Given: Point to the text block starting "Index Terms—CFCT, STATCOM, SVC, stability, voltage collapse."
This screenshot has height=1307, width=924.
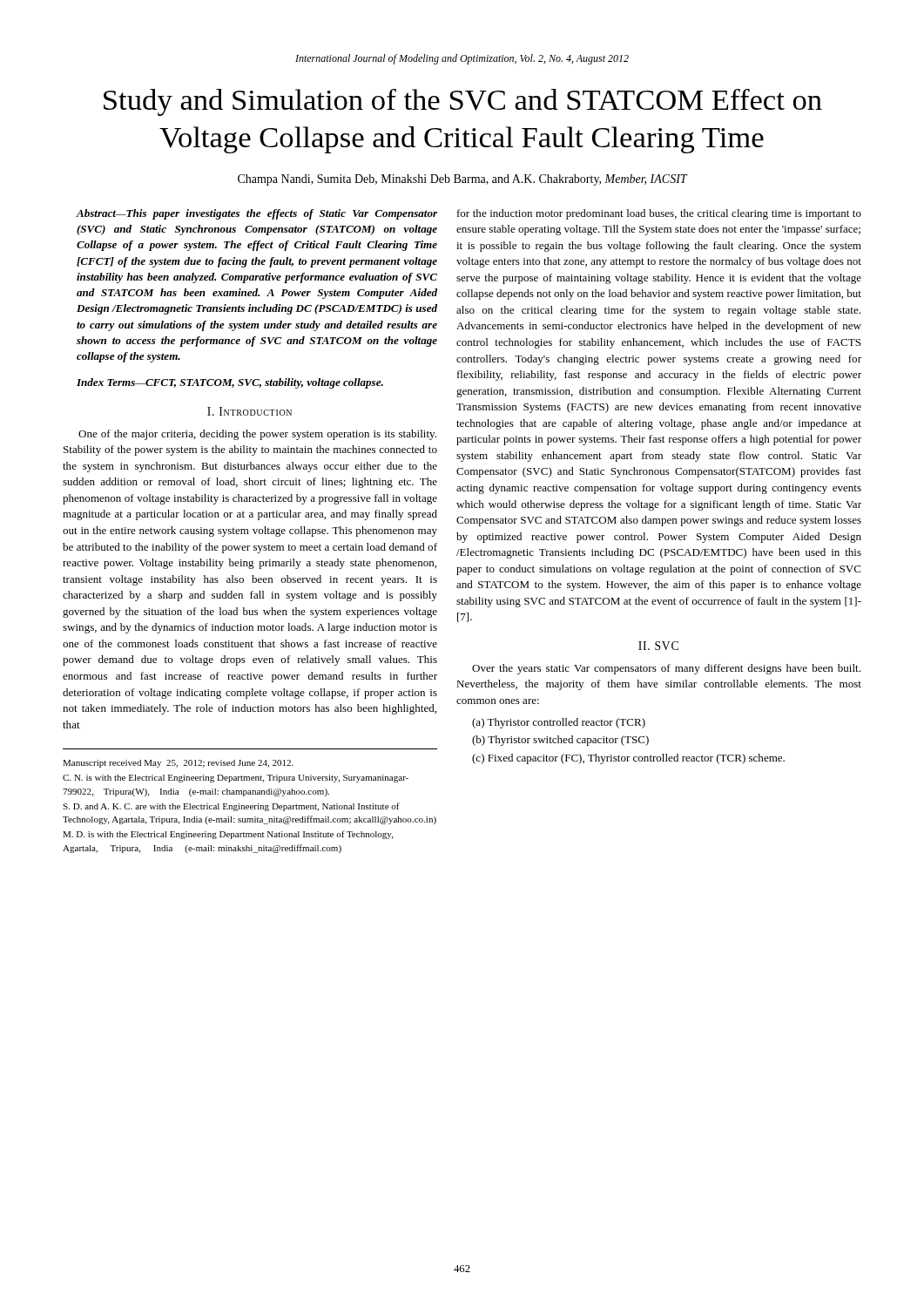Looking at the screenshot, I should [x=257, y=383].
